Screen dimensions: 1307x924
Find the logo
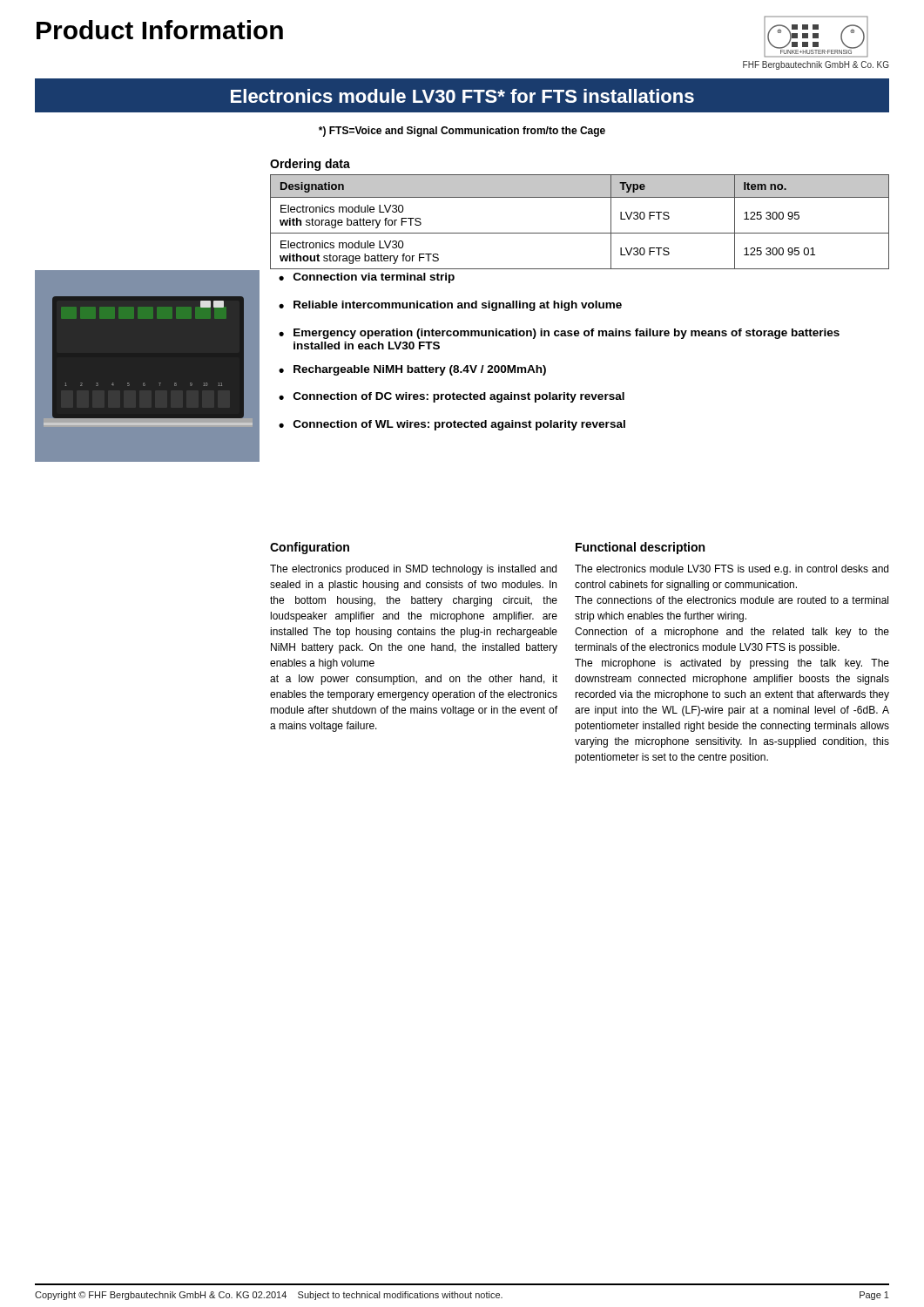tap(816, 43)
